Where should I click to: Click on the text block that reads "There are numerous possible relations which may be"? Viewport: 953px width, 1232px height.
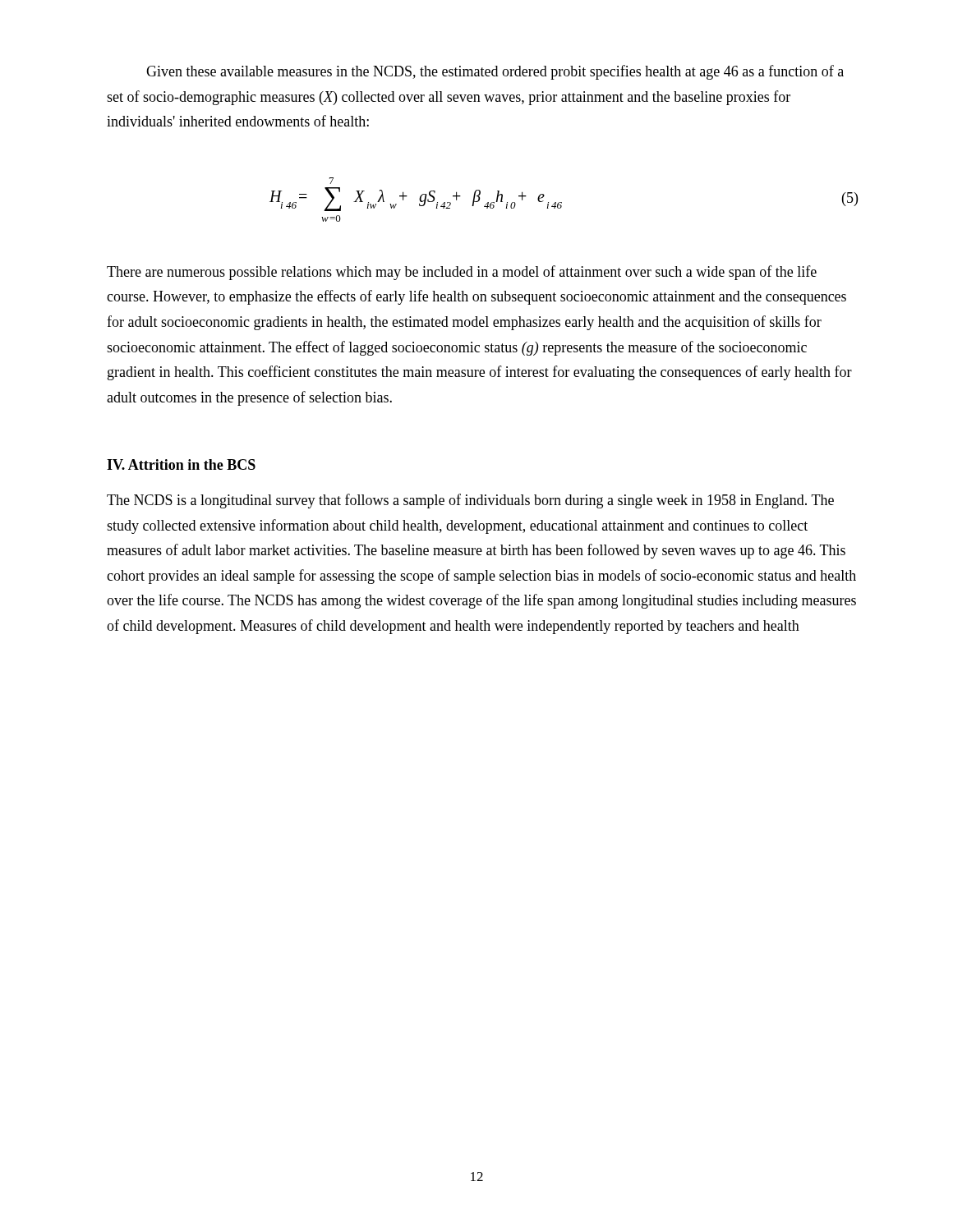pyautogui.click(x=483, y=335)
